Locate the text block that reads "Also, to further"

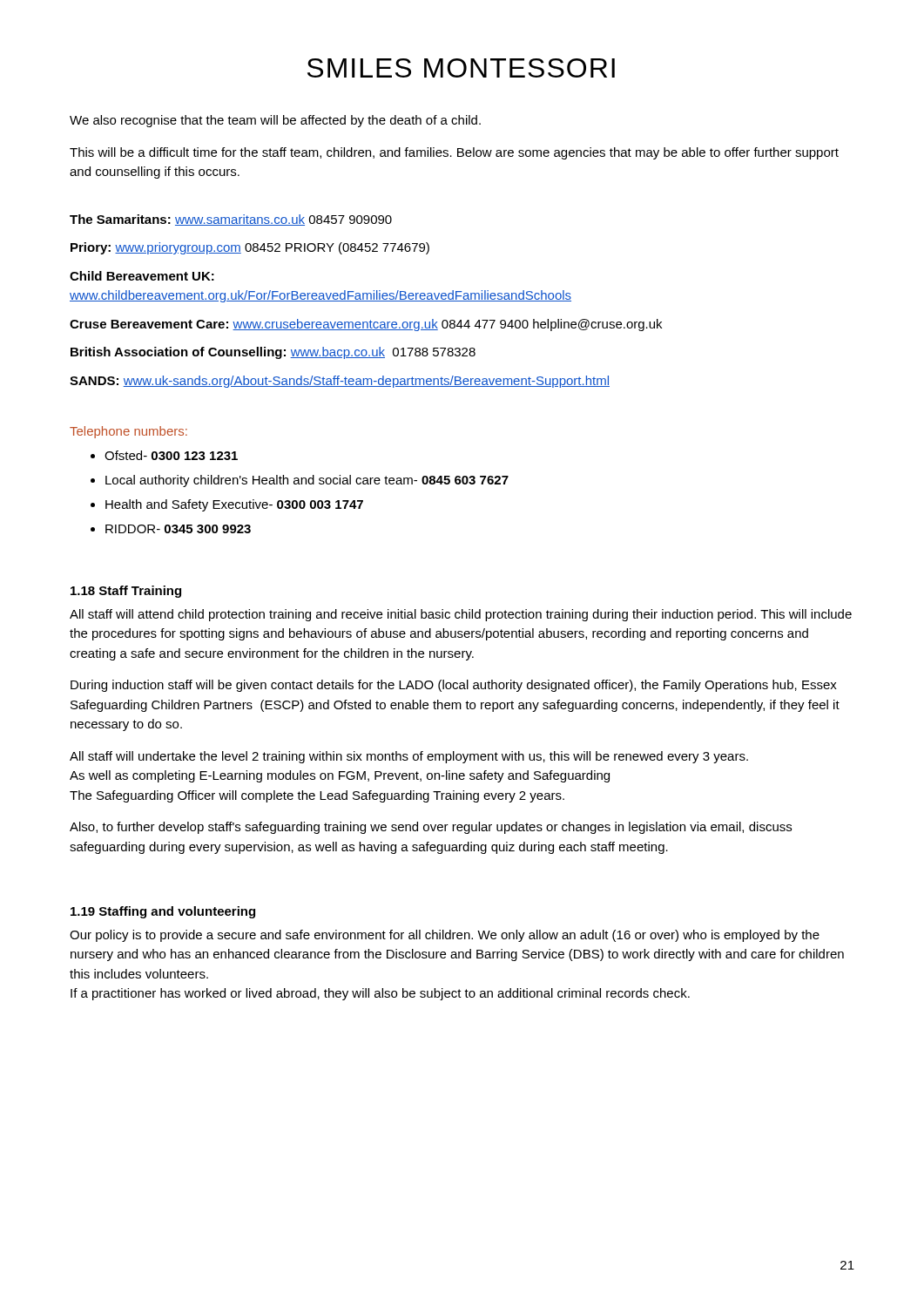click(x=431, y=836)
